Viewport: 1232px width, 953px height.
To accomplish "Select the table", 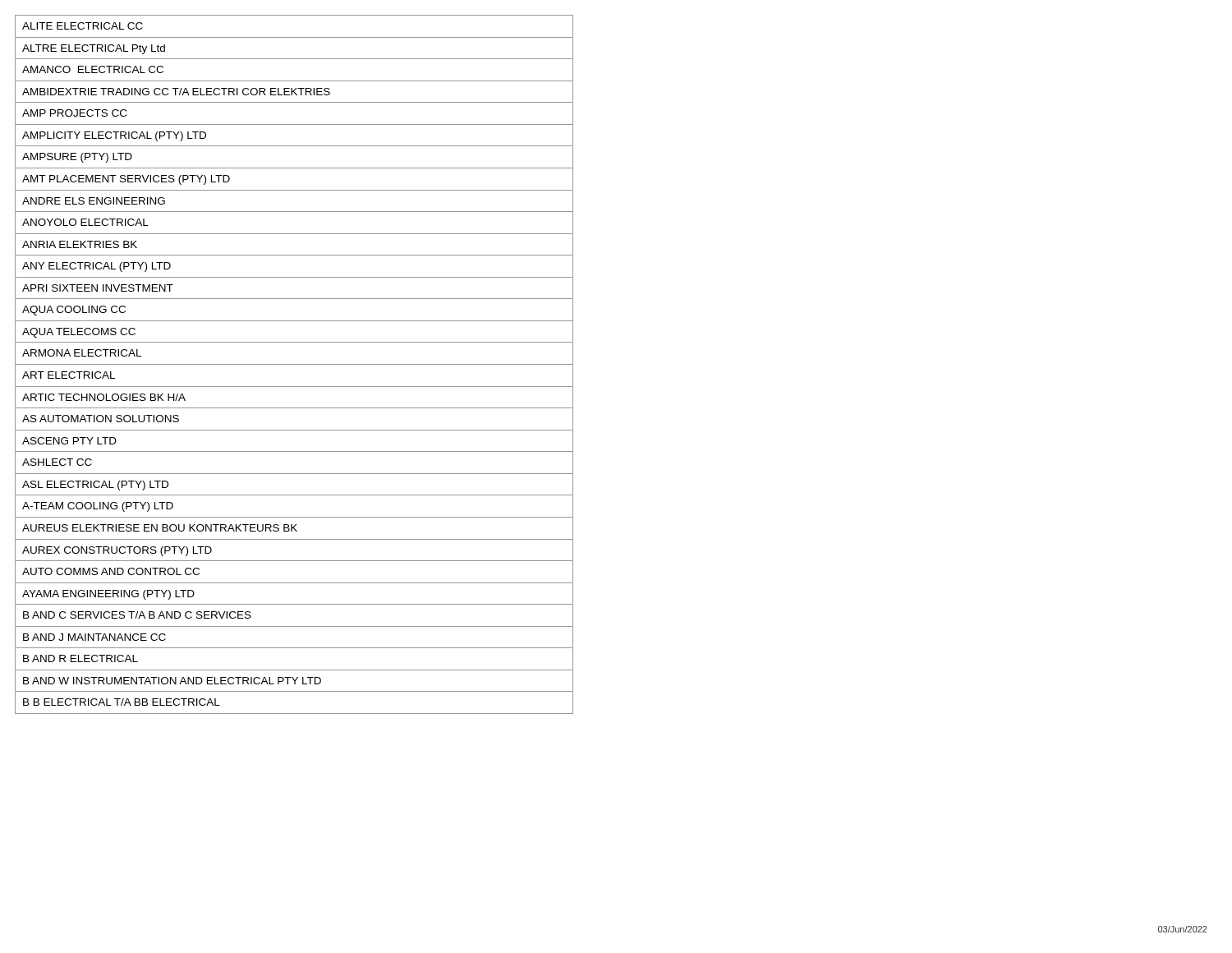I will click(x=294, y=364).
